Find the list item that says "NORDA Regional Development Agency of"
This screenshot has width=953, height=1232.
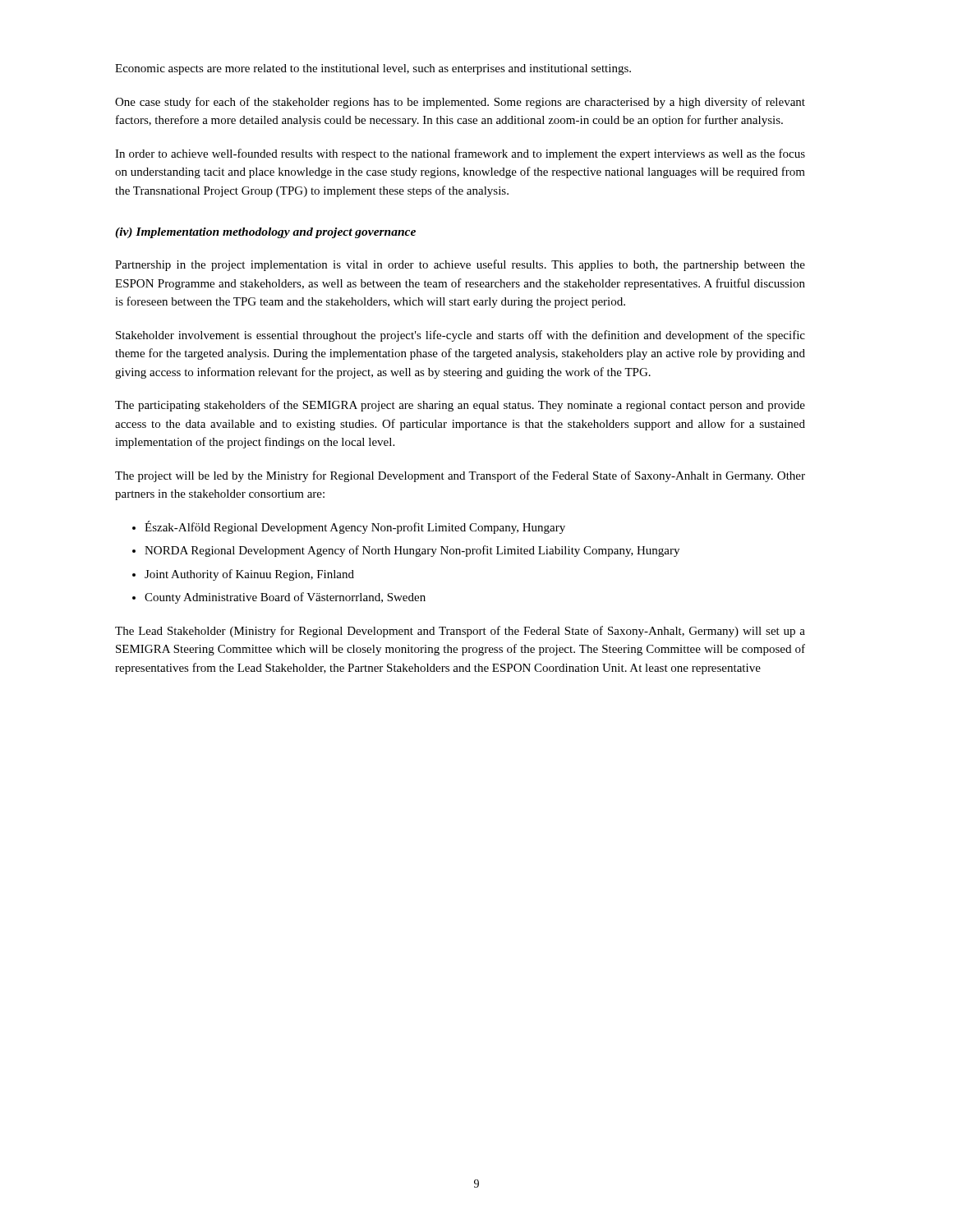(412, 550)
